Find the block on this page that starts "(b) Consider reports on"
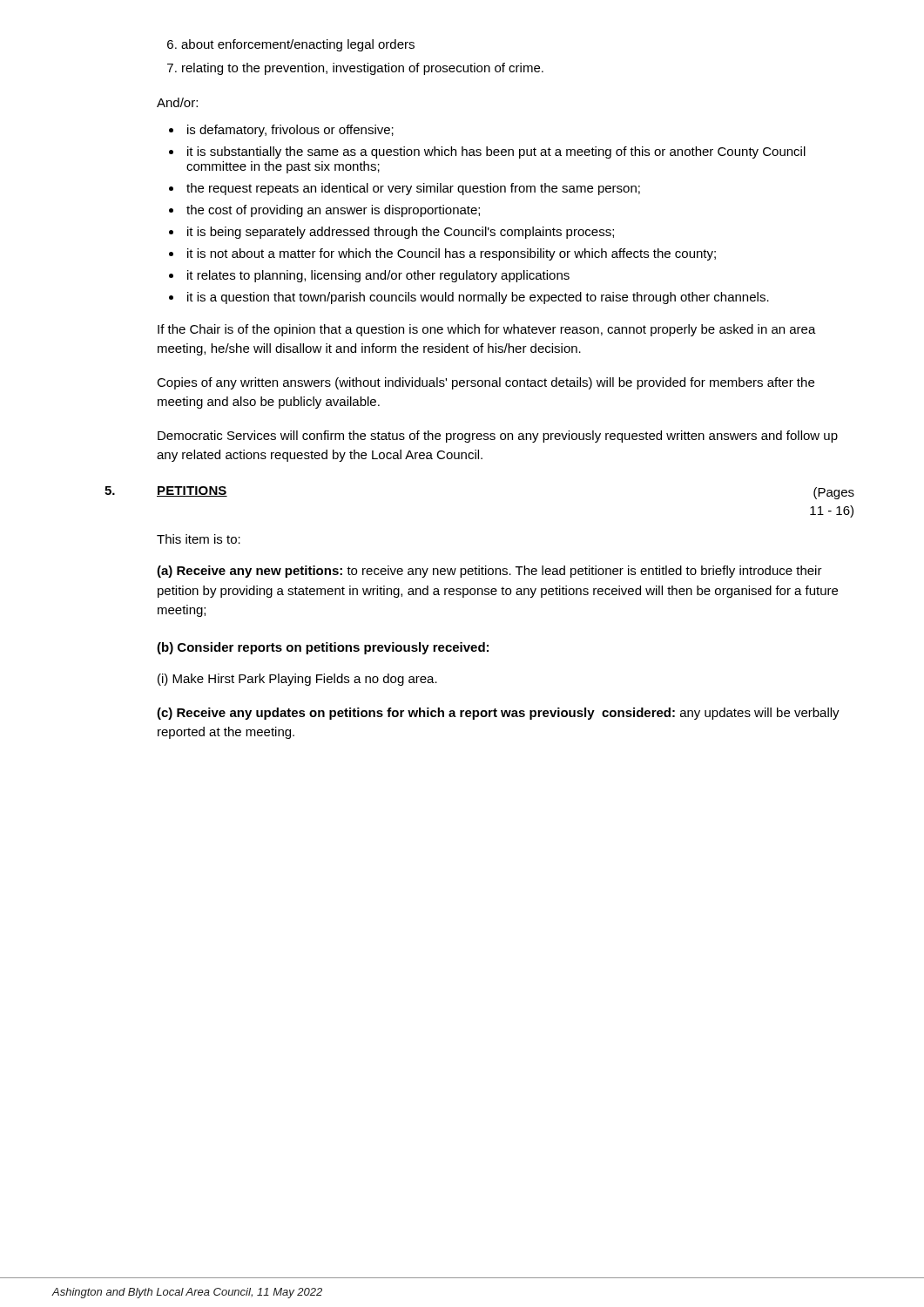 point(323,647)
